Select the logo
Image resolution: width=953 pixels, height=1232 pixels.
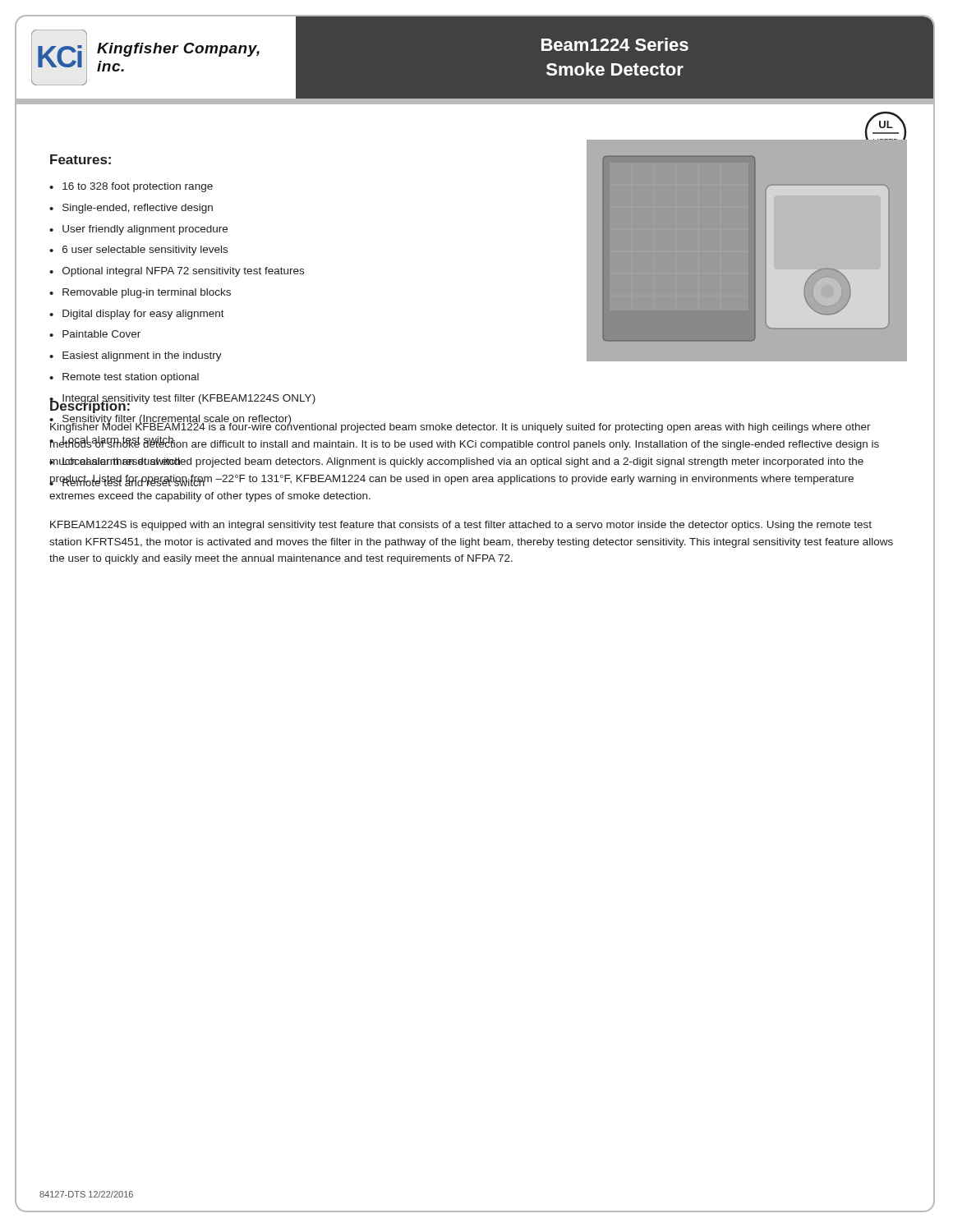886,133
